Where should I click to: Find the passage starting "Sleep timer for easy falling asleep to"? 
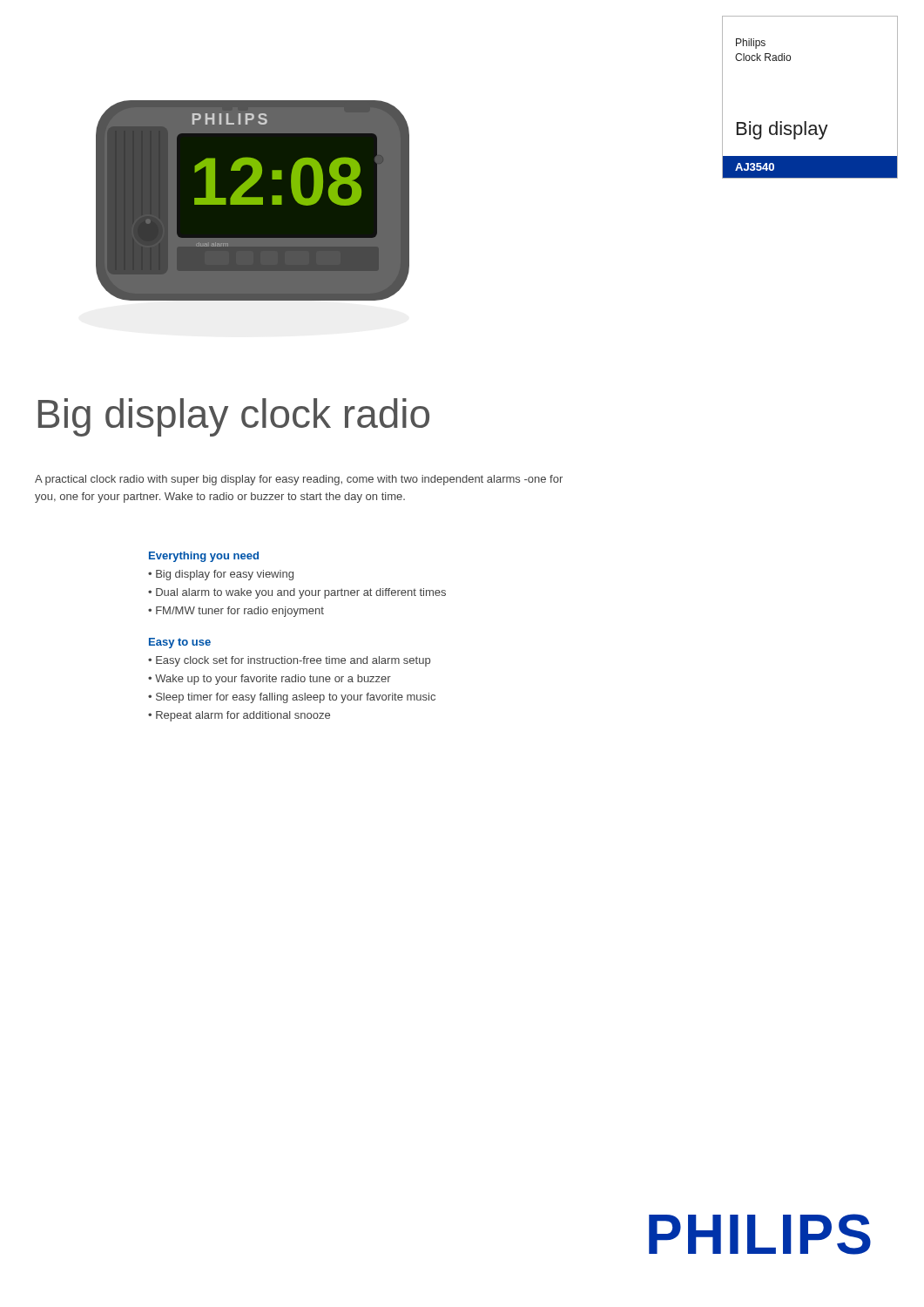point(295,697)
